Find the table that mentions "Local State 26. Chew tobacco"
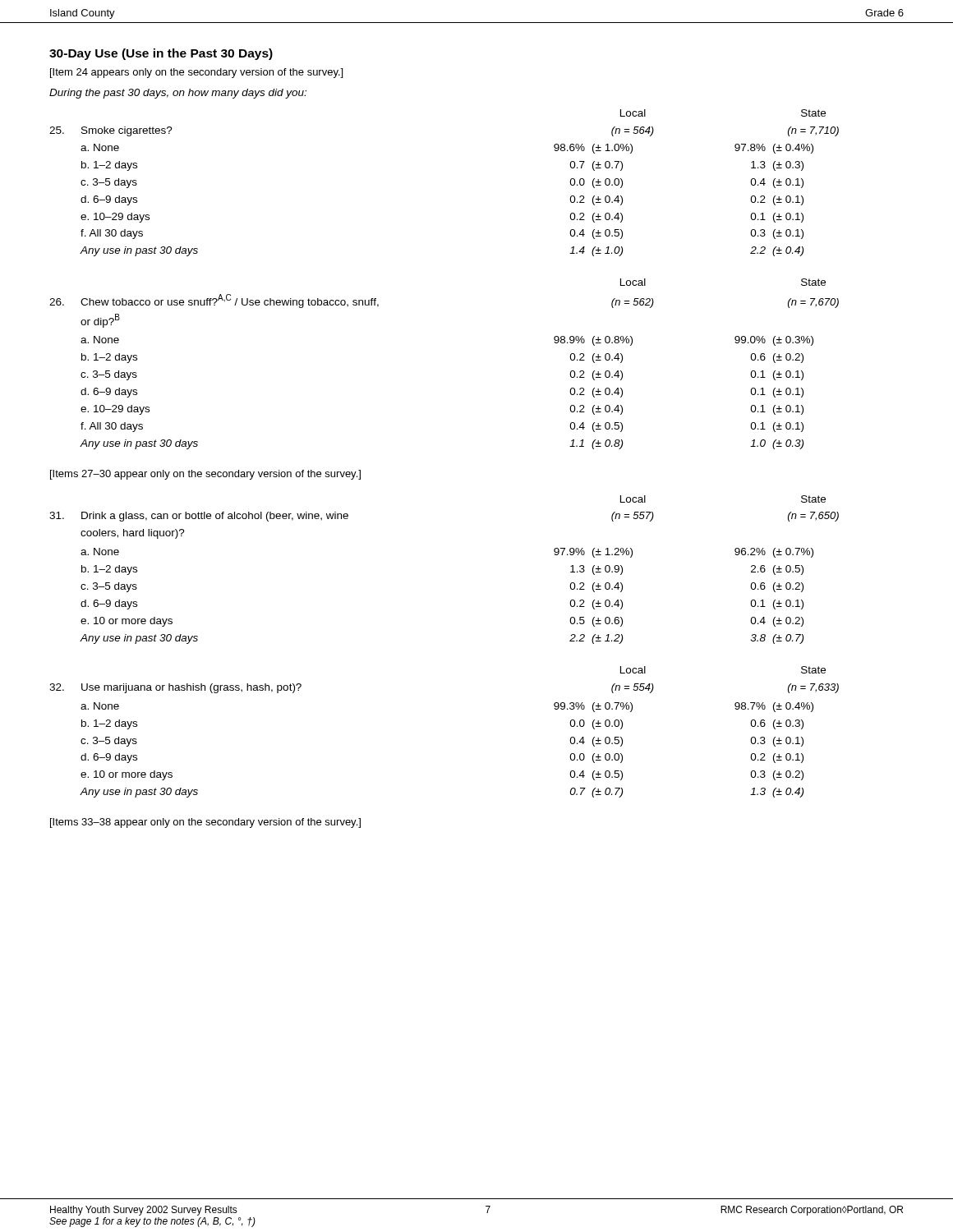Screen dimensions: 1232x953 (x=476, y=363)
